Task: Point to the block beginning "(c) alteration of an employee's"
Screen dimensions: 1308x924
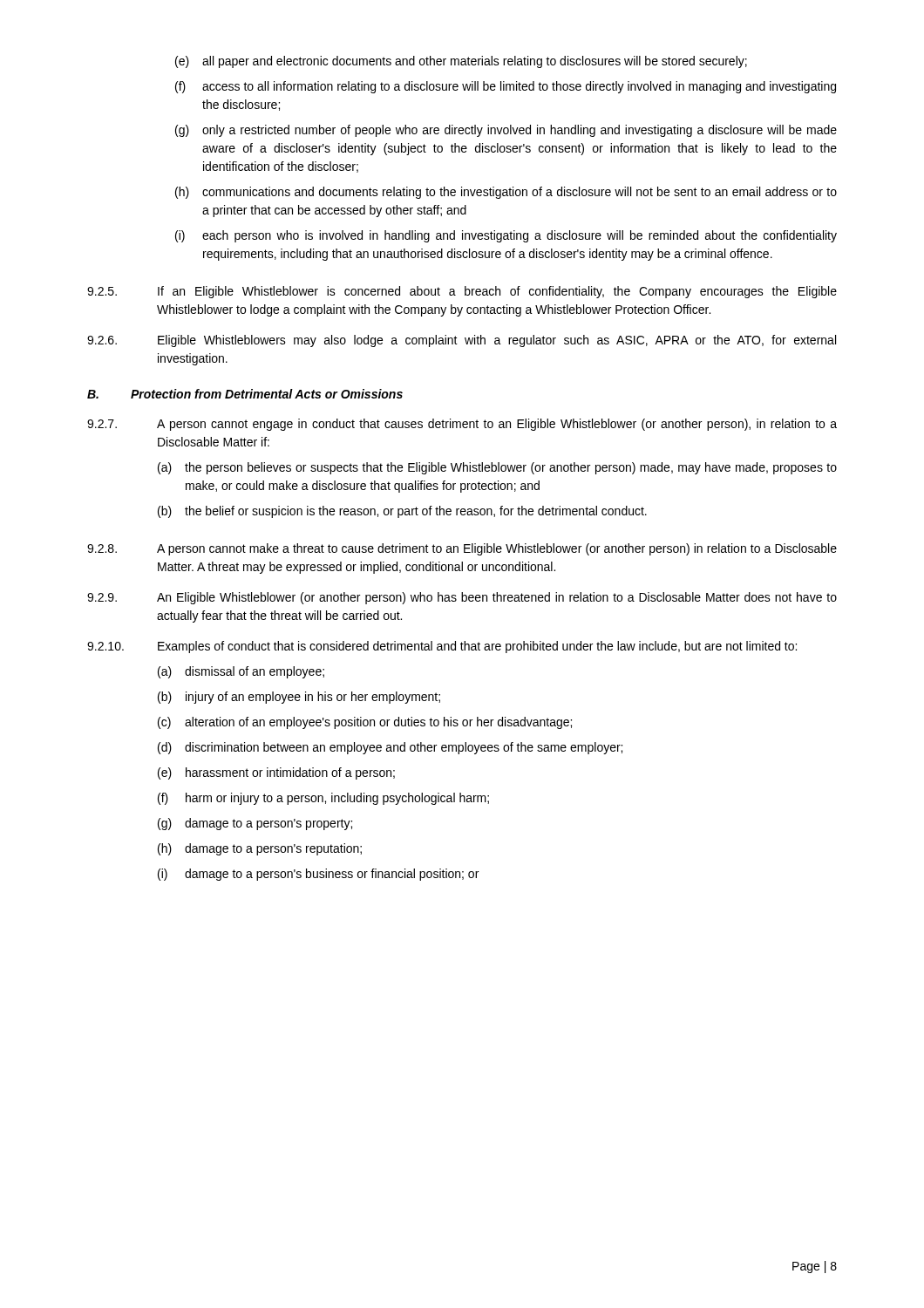Action: (497, 722)
